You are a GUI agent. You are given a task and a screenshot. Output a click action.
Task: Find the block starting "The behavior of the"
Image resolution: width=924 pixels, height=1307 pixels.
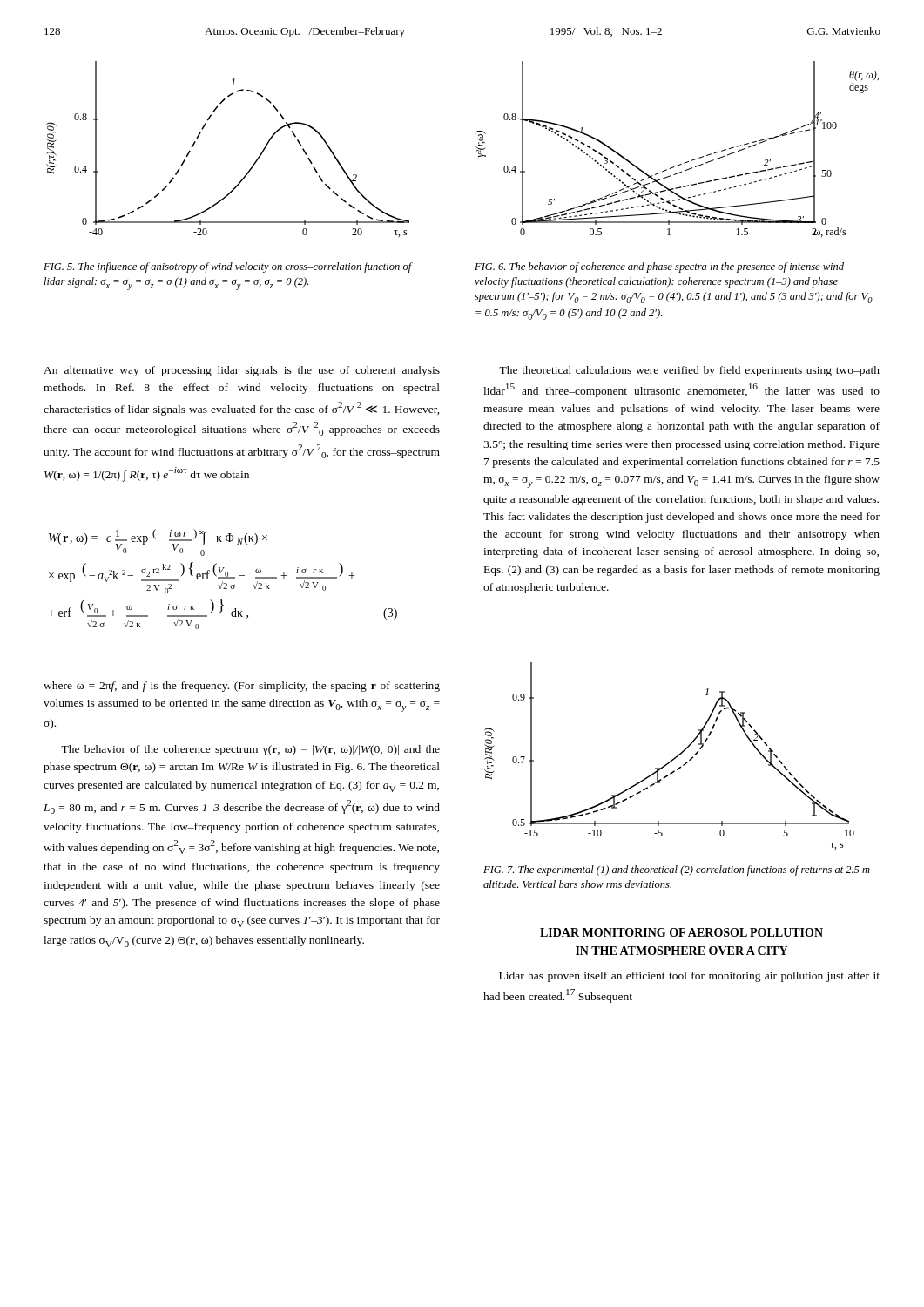click(242, 845)
